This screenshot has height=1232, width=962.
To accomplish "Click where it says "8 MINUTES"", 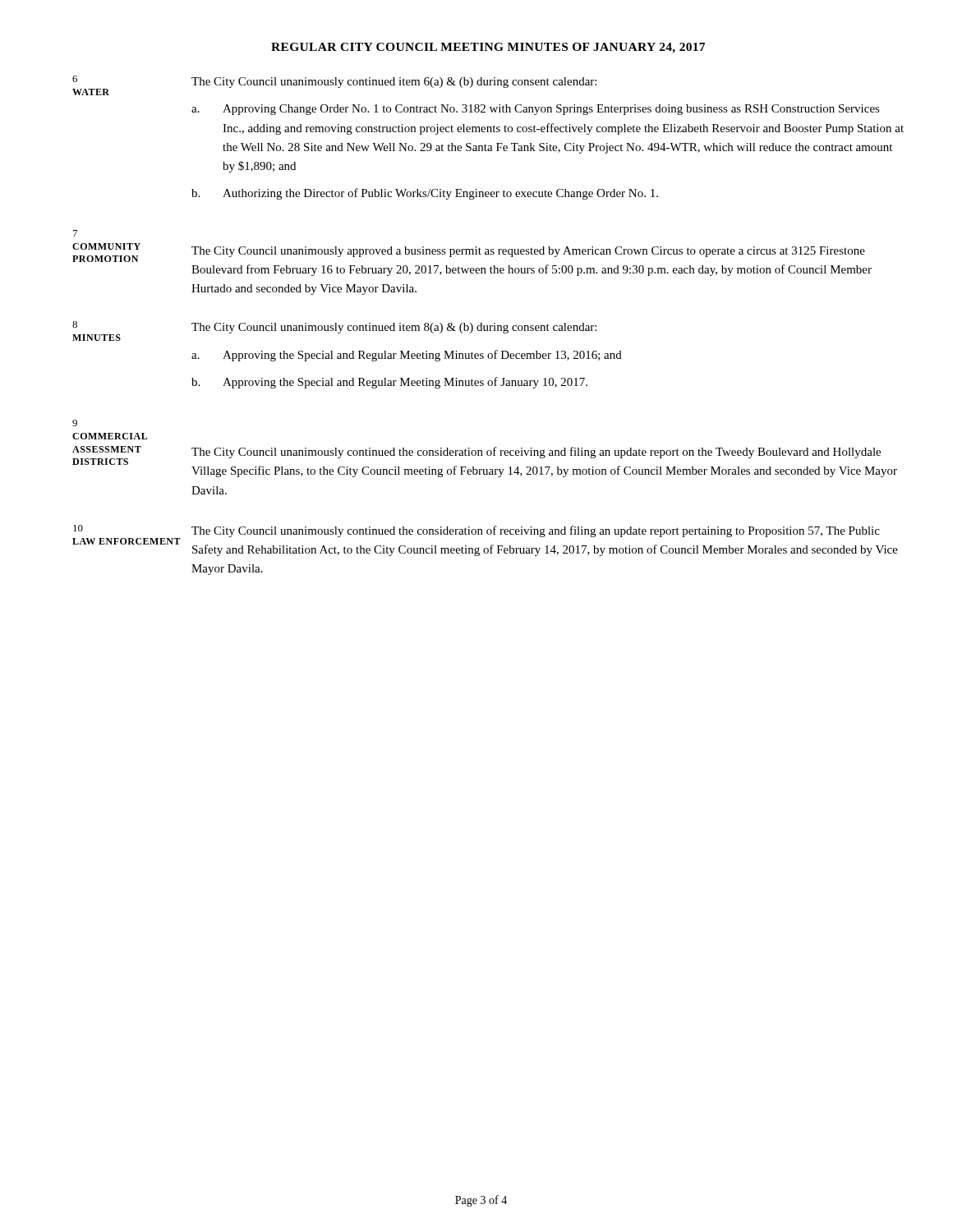I will click(128, 331).
